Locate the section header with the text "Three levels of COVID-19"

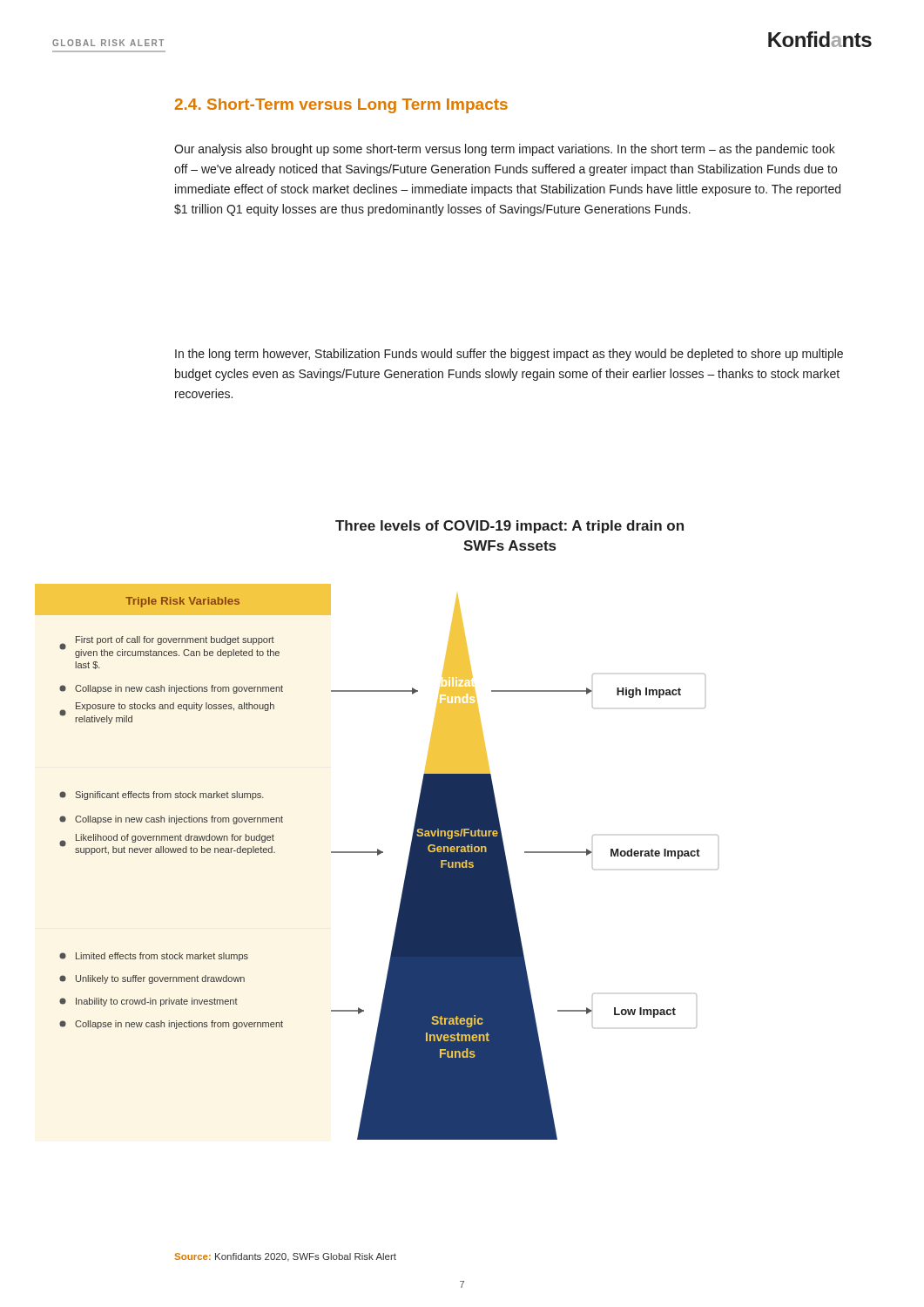[510, 537]
